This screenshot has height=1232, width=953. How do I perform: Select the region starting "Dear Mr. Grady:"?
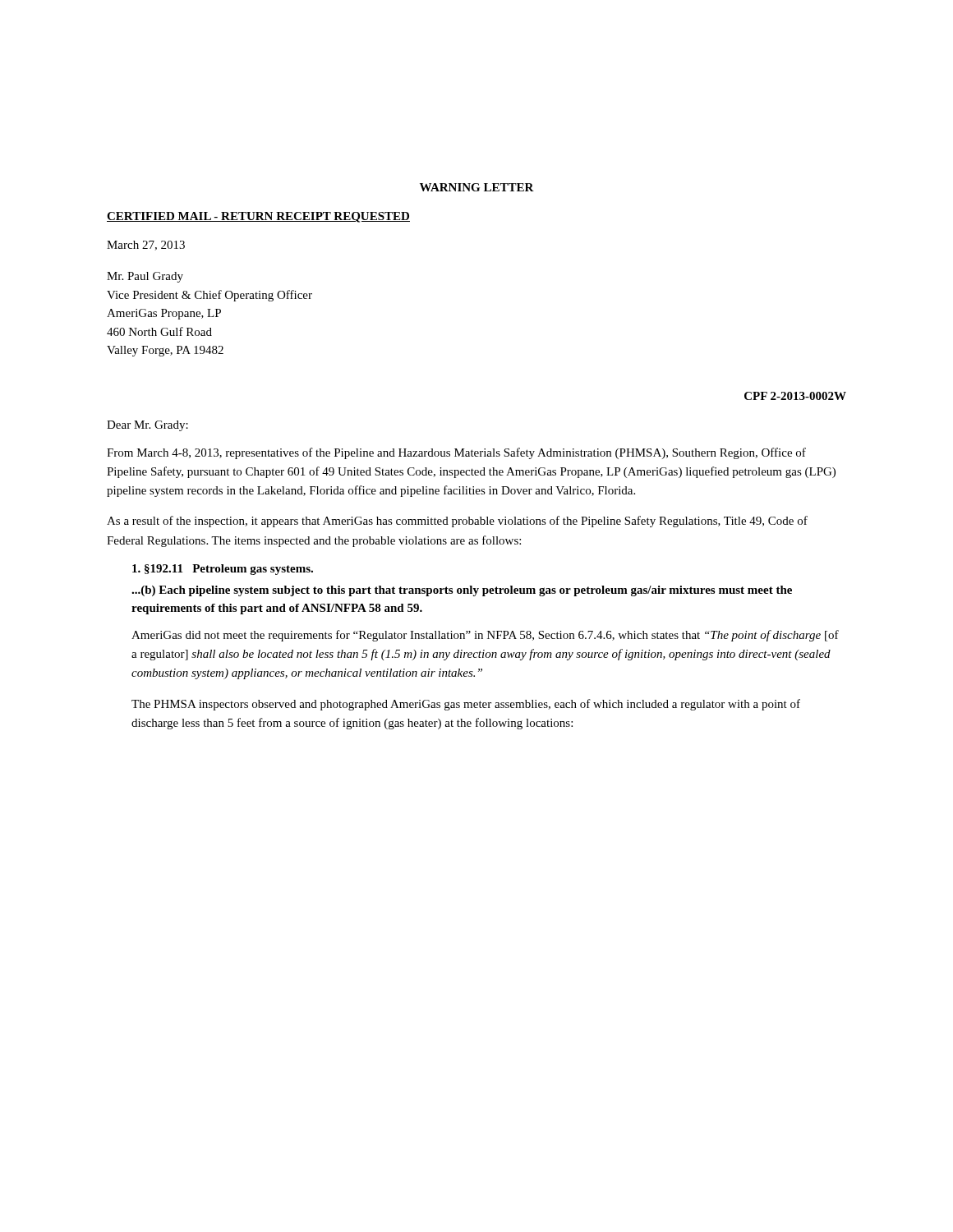[x=148, y=424]
